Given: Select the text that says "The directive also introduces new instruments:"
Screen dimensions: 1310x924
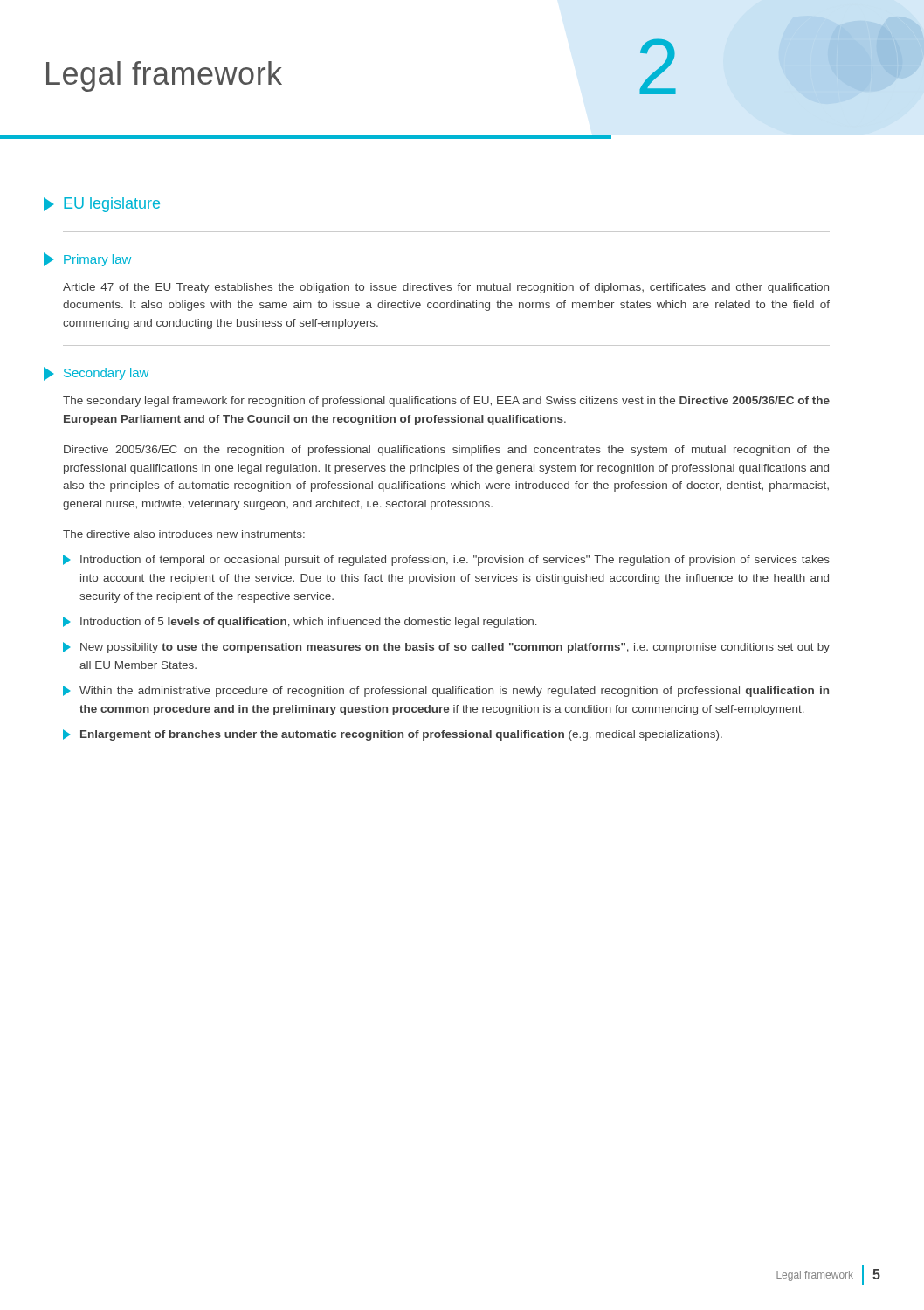Looking at the screenshot, I should (x=184, y=534).
